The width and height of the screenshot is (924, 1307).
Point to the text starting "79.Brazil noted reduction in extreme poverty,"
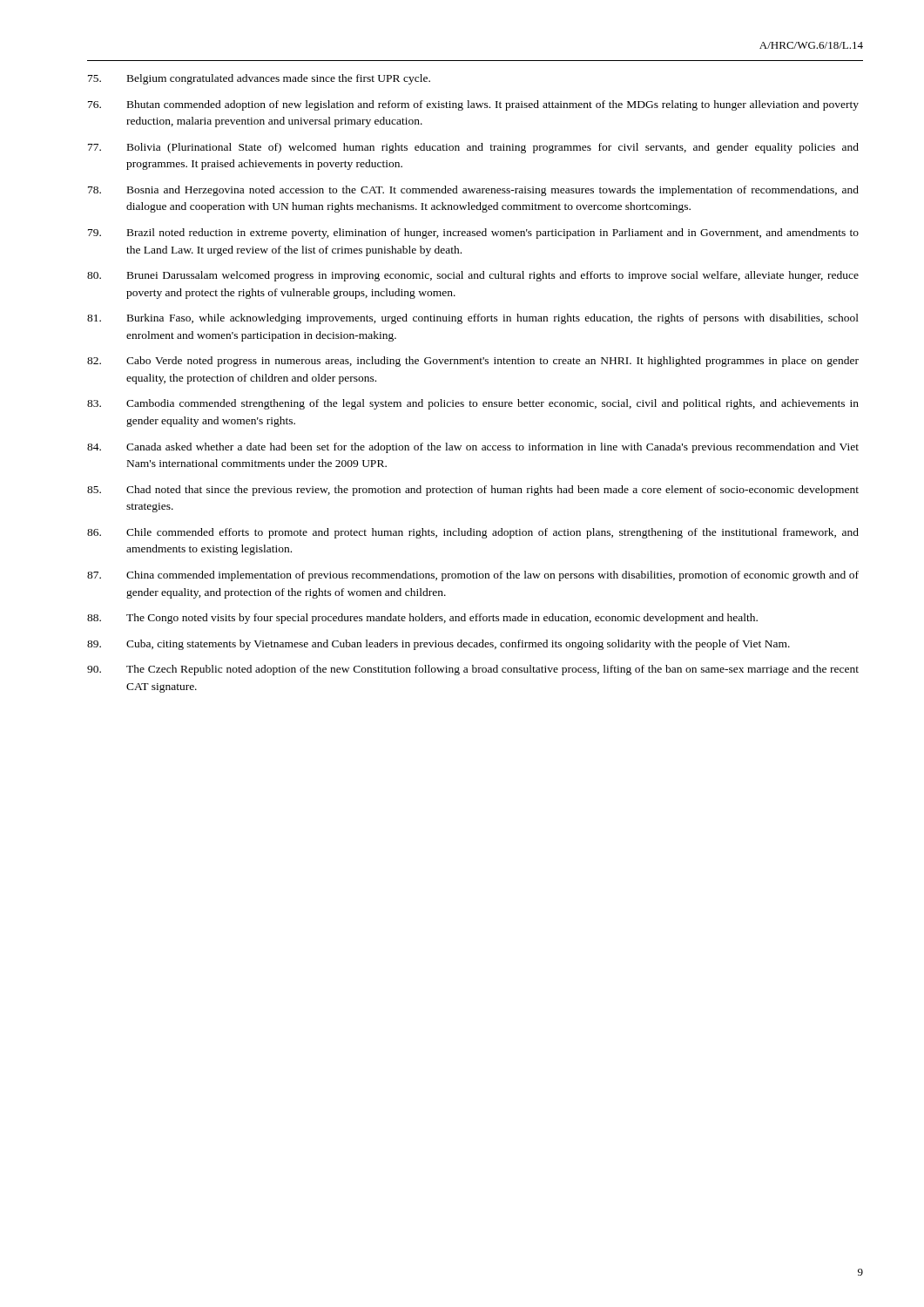tap(473, 241)
